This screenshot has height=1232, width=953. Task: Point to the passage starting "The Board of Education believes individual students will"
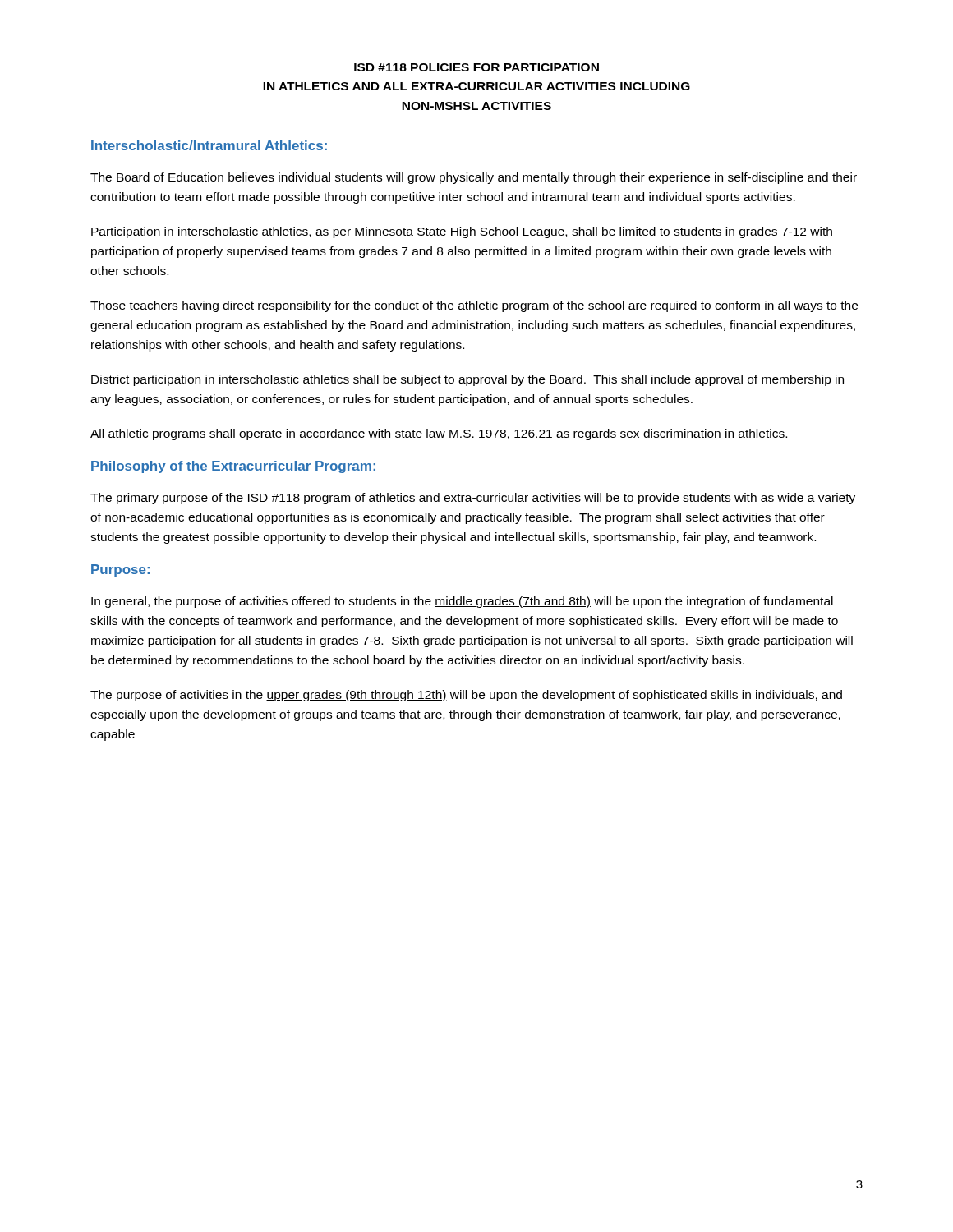[474, 187]
